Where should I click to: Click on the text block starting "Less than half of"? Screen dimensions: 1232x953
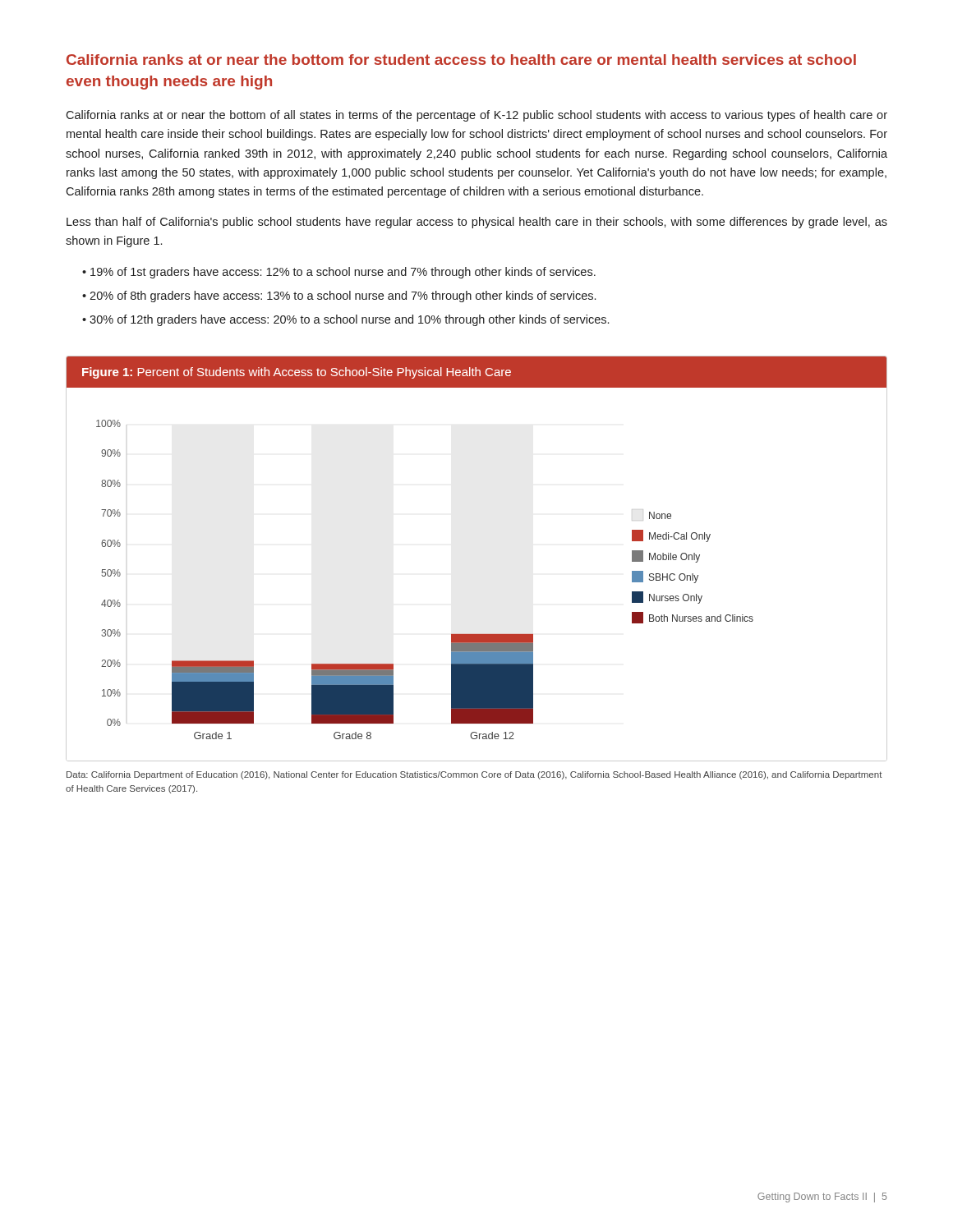(476, 231)
